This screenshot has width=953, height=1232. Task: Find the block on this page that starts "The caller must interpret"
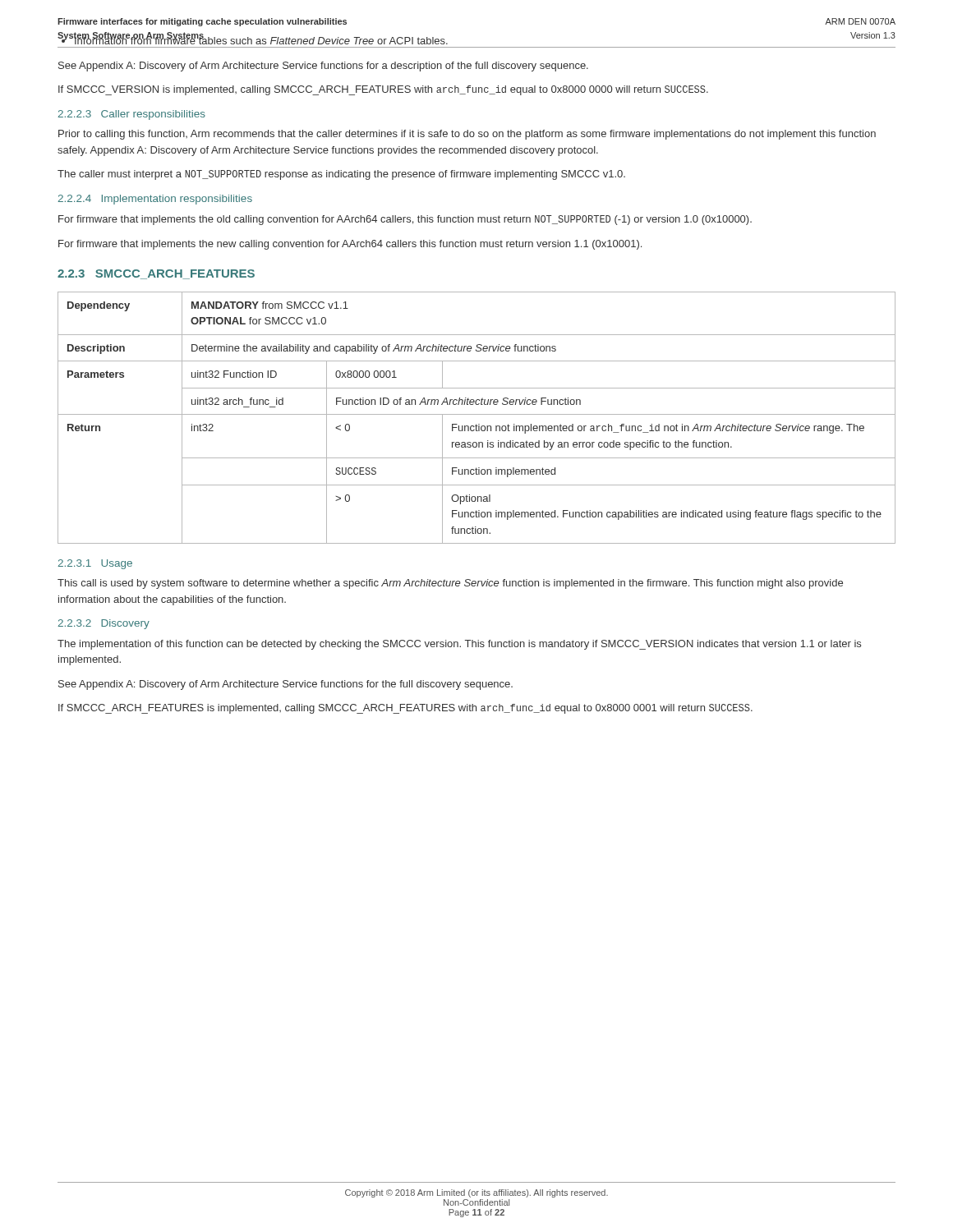point(476,174)
